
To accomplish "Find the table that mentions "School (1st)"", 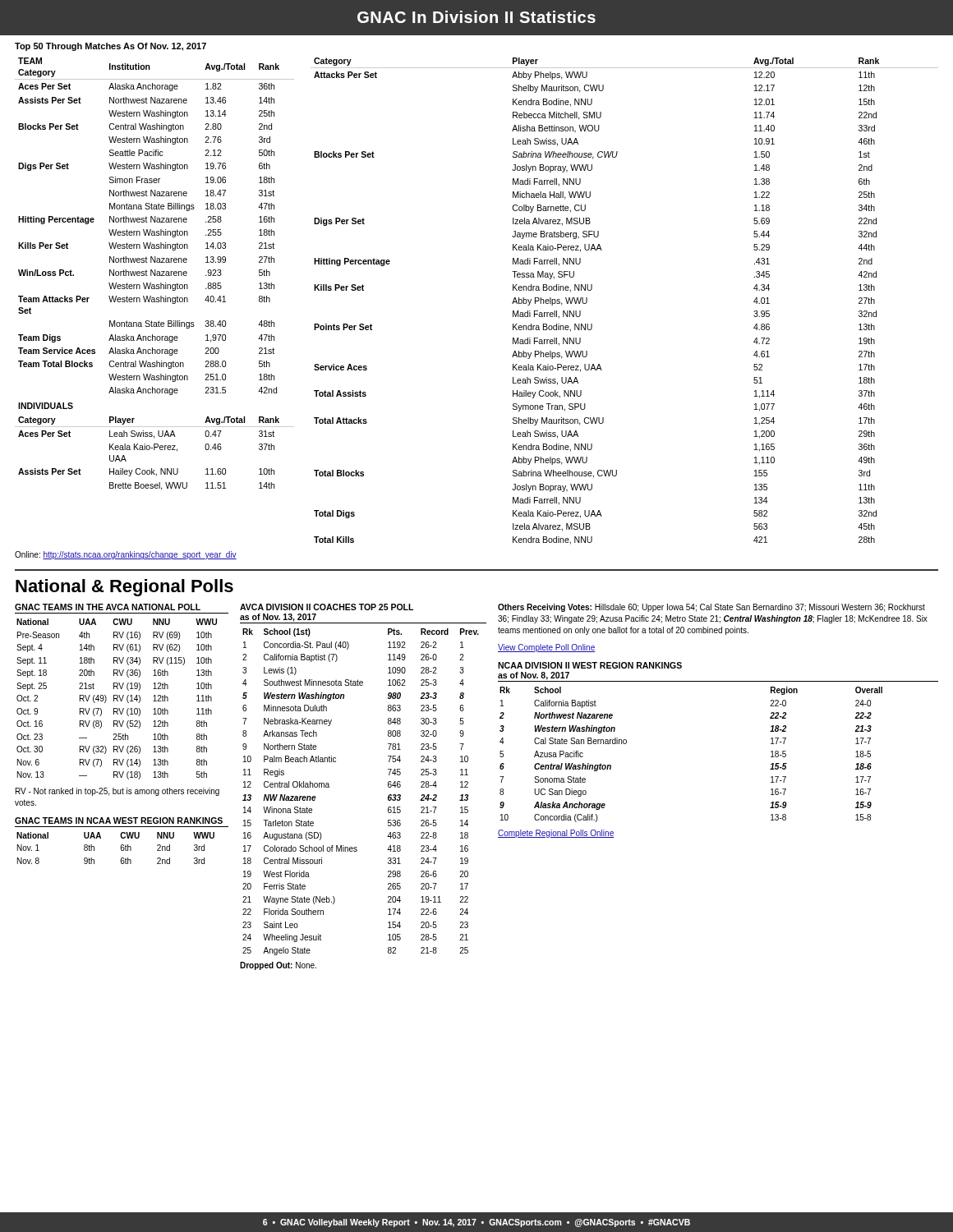I will pyautogui.click(x=363, y=792).
